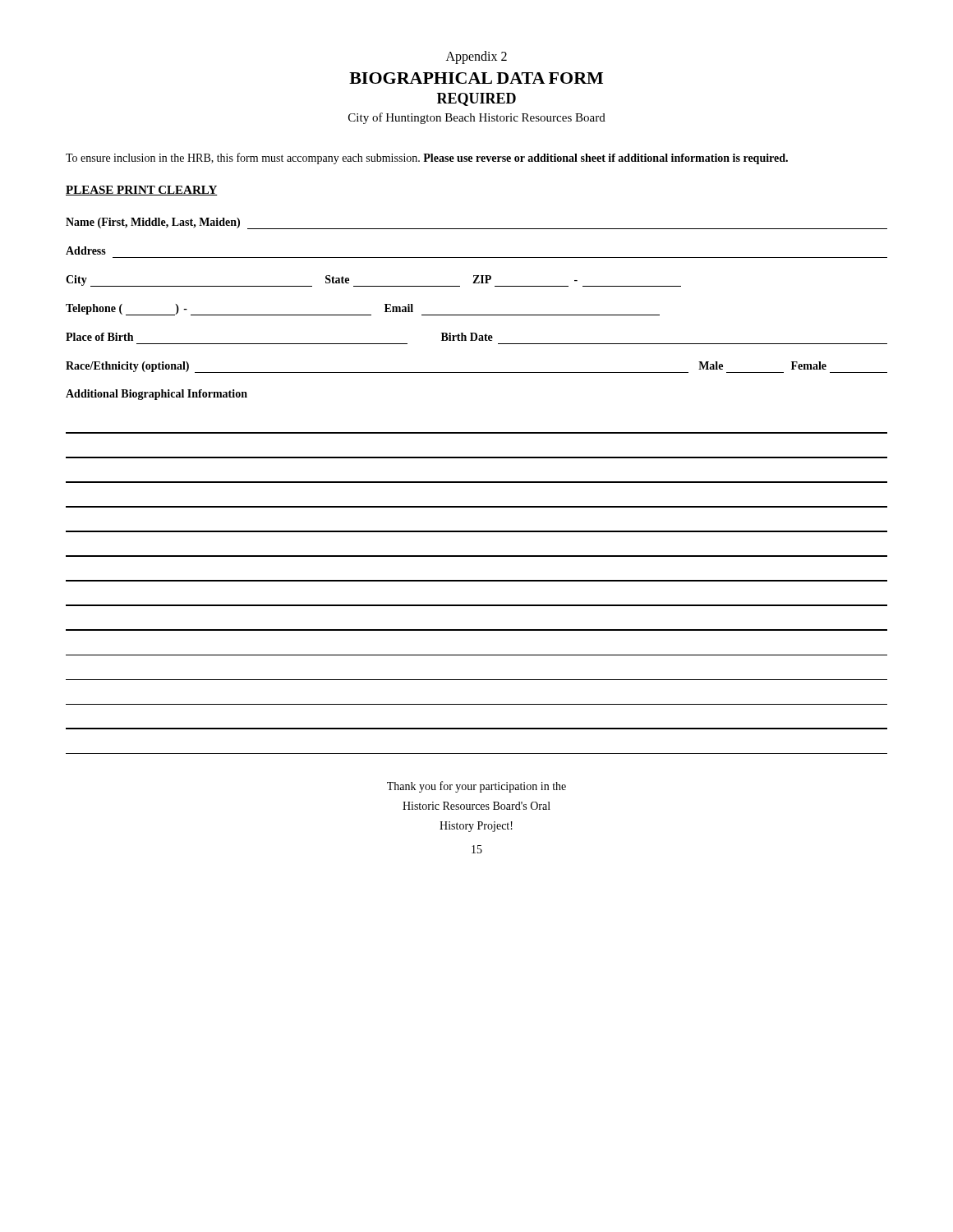Click on the title that says "Appendix 2 BIOGRAPHICAL DATA"
Screen dimensions: 1232x953
coord(476,87)
